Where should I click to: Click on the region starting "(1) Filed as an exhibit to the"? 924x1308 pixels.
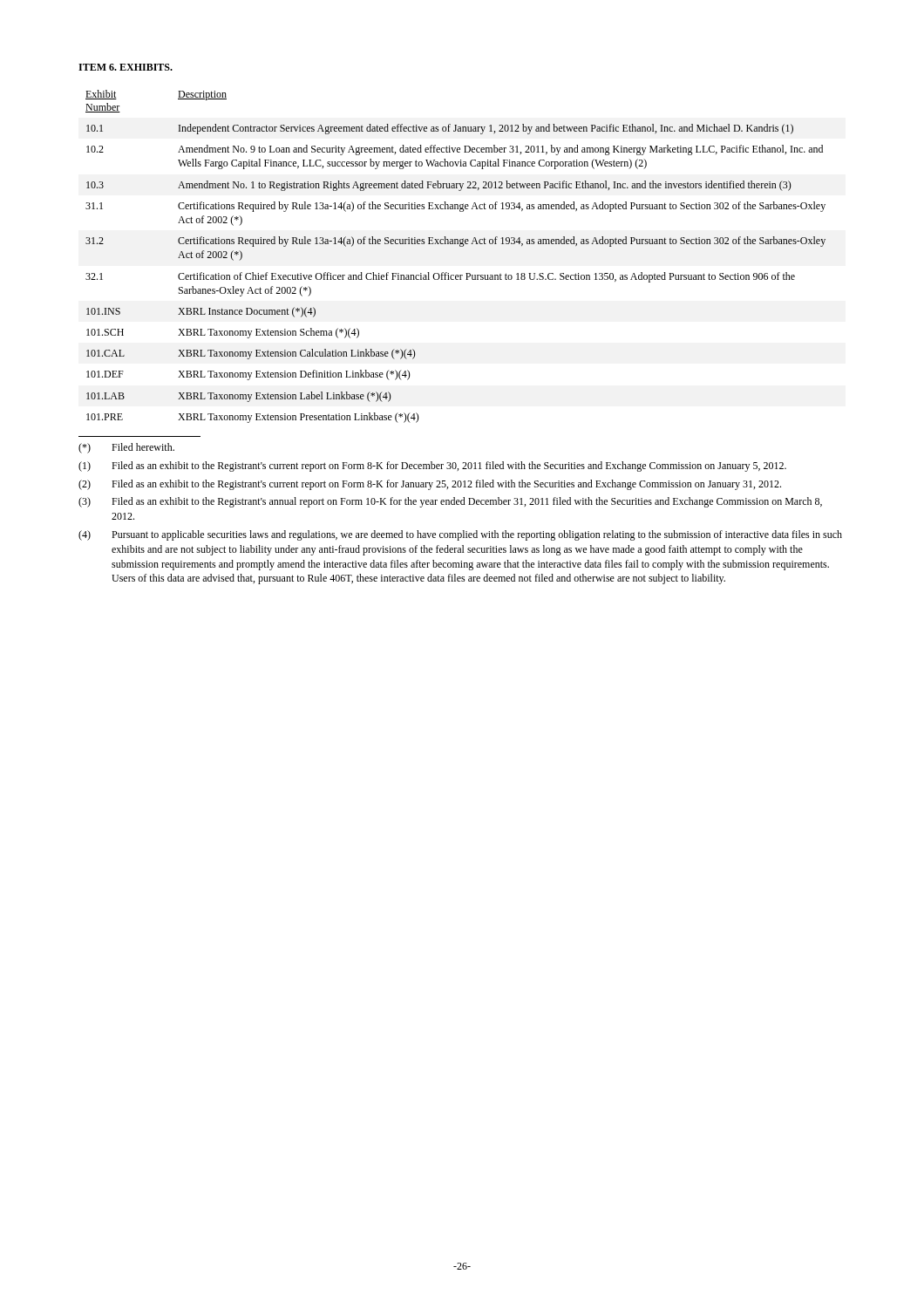462,466
